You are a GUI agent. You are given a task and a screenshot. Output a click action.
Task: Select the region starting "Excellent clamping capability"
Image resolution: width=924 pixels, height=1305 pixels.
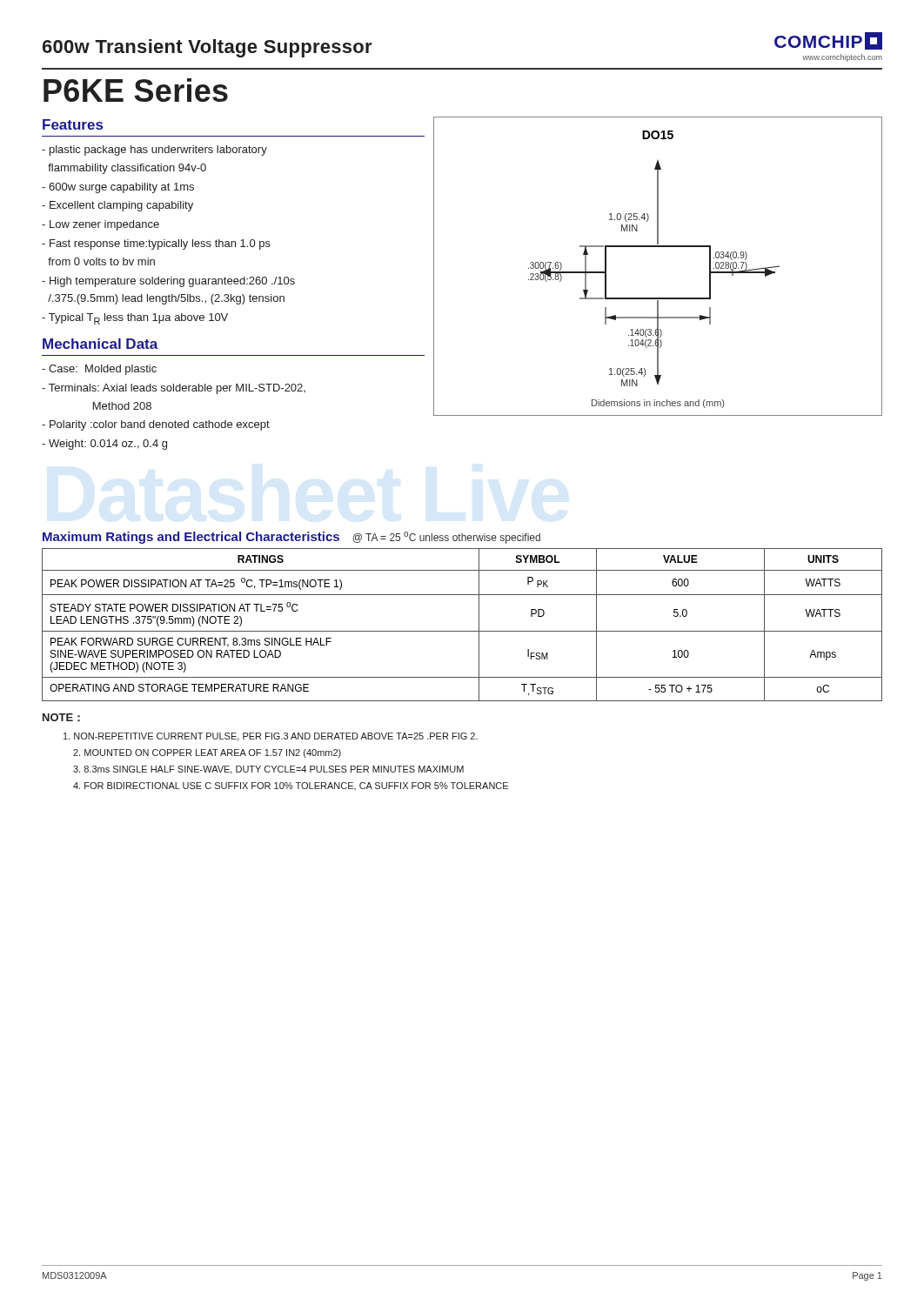click(118, 205)
